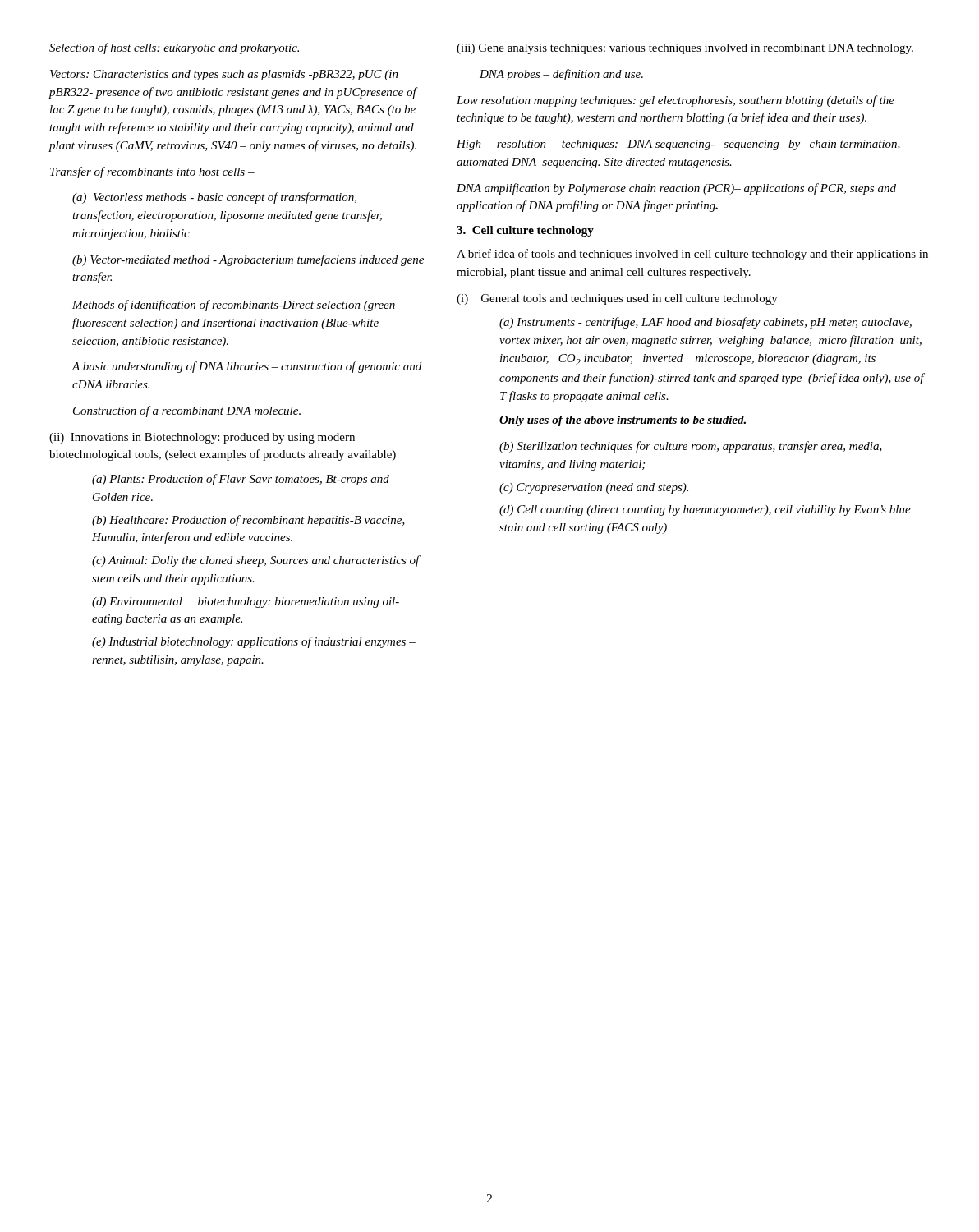The image size is (979, 1232).
Task: Where does it say "3. Cell culture technology"?
Action: tap(525, 230)
